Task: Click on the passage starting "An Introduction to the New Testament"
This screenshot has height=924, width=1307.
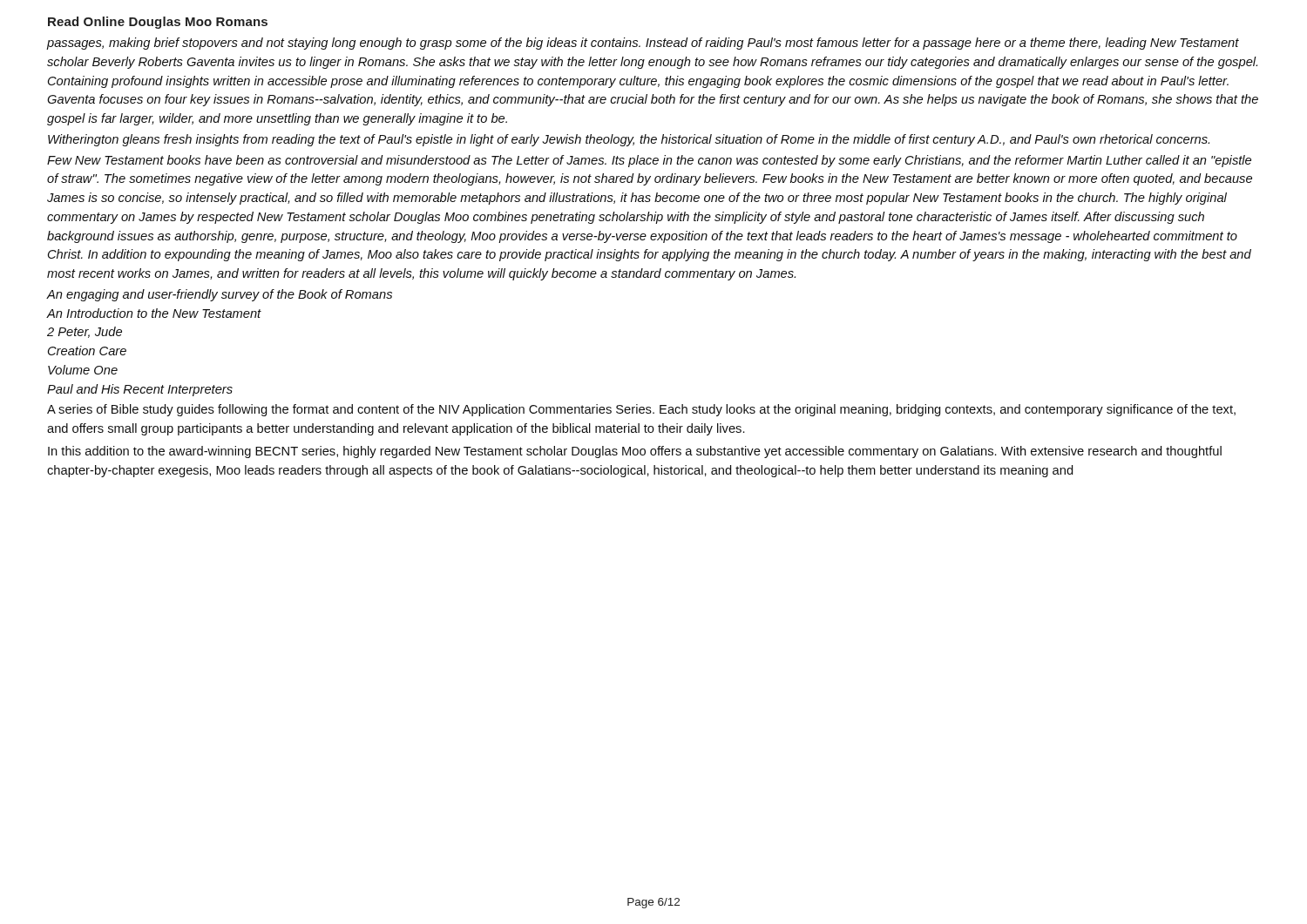Action: click(x=154, y=313)
